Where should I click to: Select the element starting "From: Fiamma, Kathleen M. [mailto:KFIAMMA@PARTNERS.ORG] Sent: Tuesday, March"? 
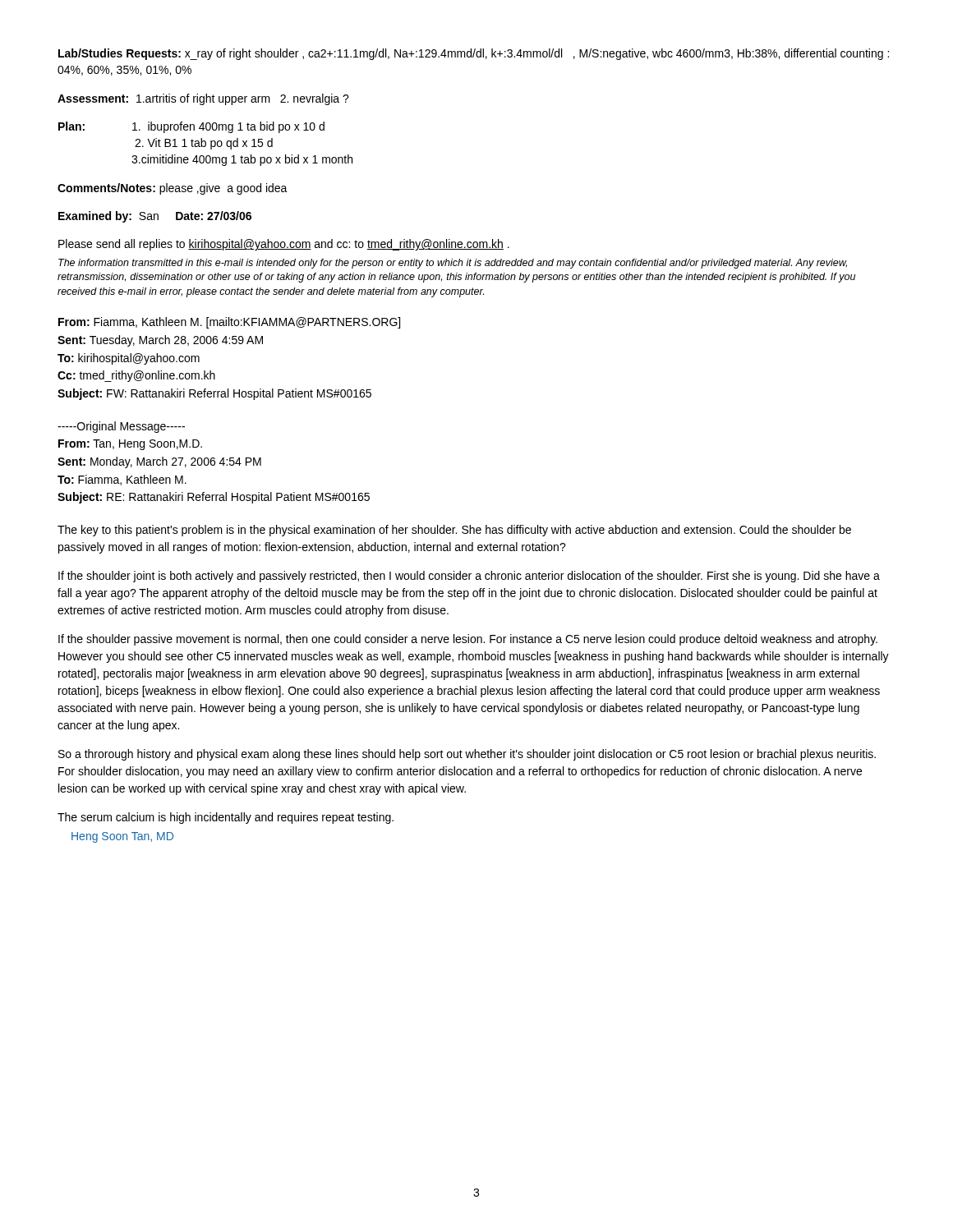[229, 323]
